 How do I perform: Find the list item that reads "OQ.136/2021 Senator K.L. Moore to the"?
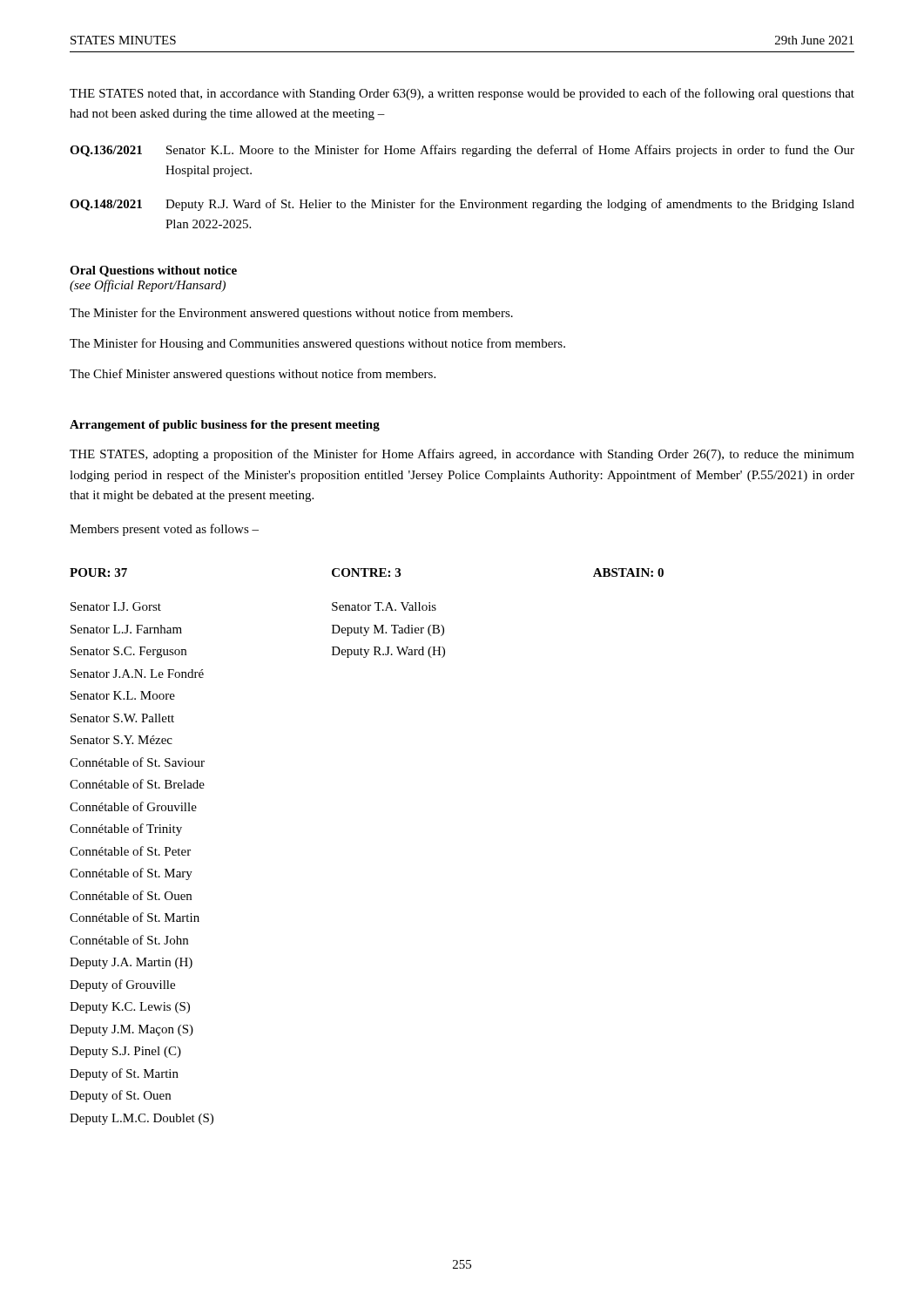462,160
